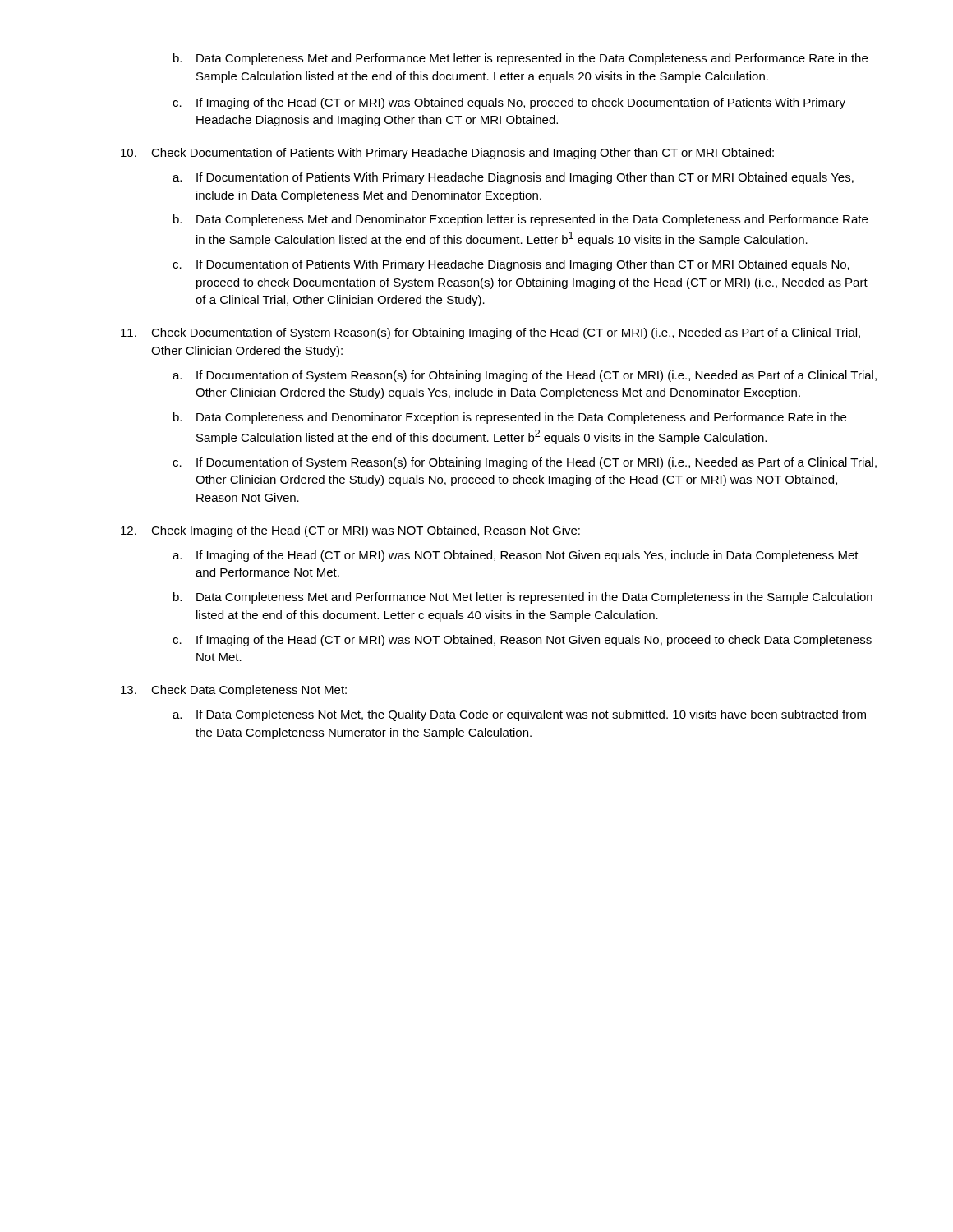The image size is (953, 1232).
Task: Select the list item that reads "13. Check Data Completeness Not"
Action: 234,690
